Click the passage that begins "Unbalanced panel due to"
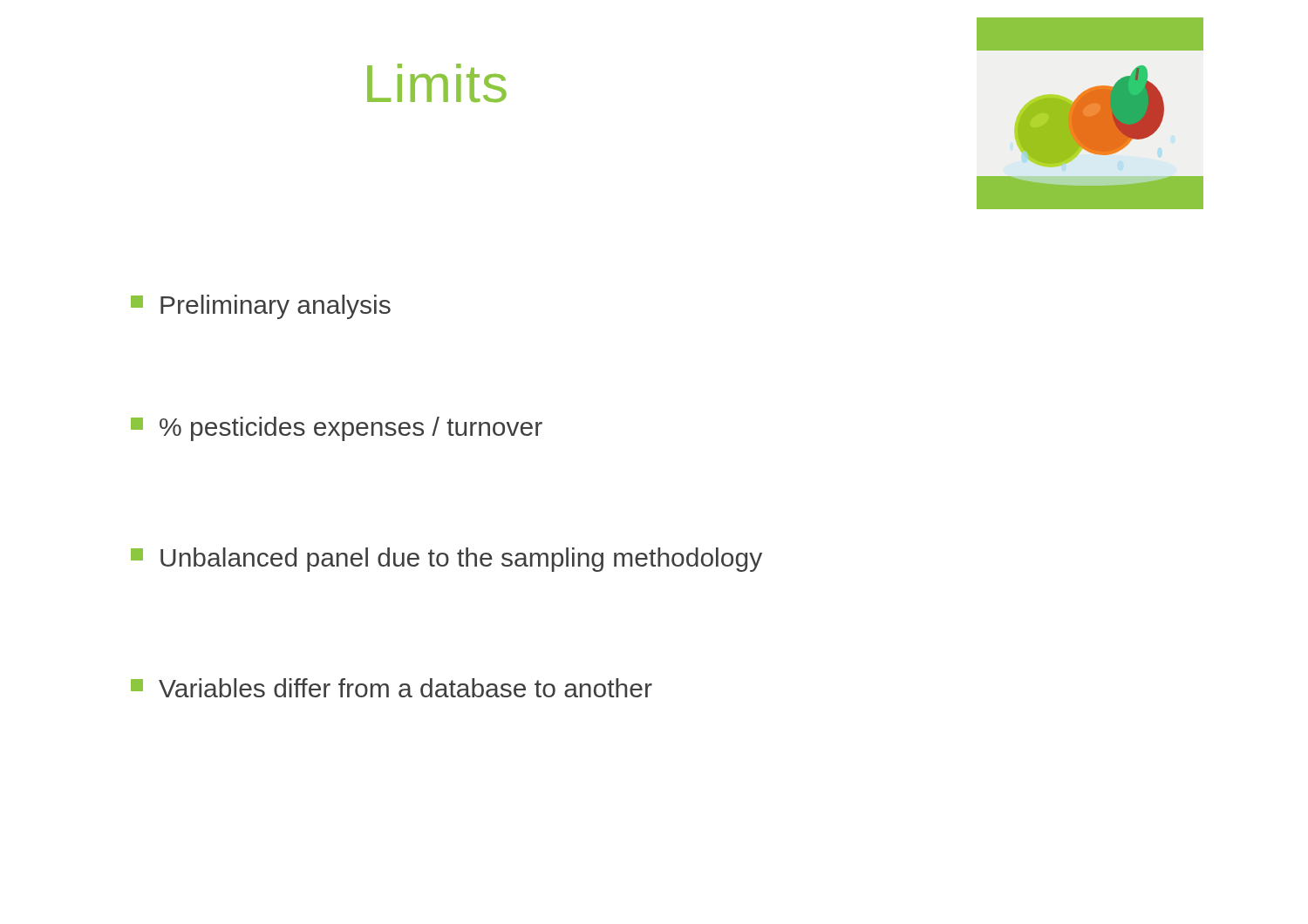This screenshot has width=1308, height=924. [447, 557]
